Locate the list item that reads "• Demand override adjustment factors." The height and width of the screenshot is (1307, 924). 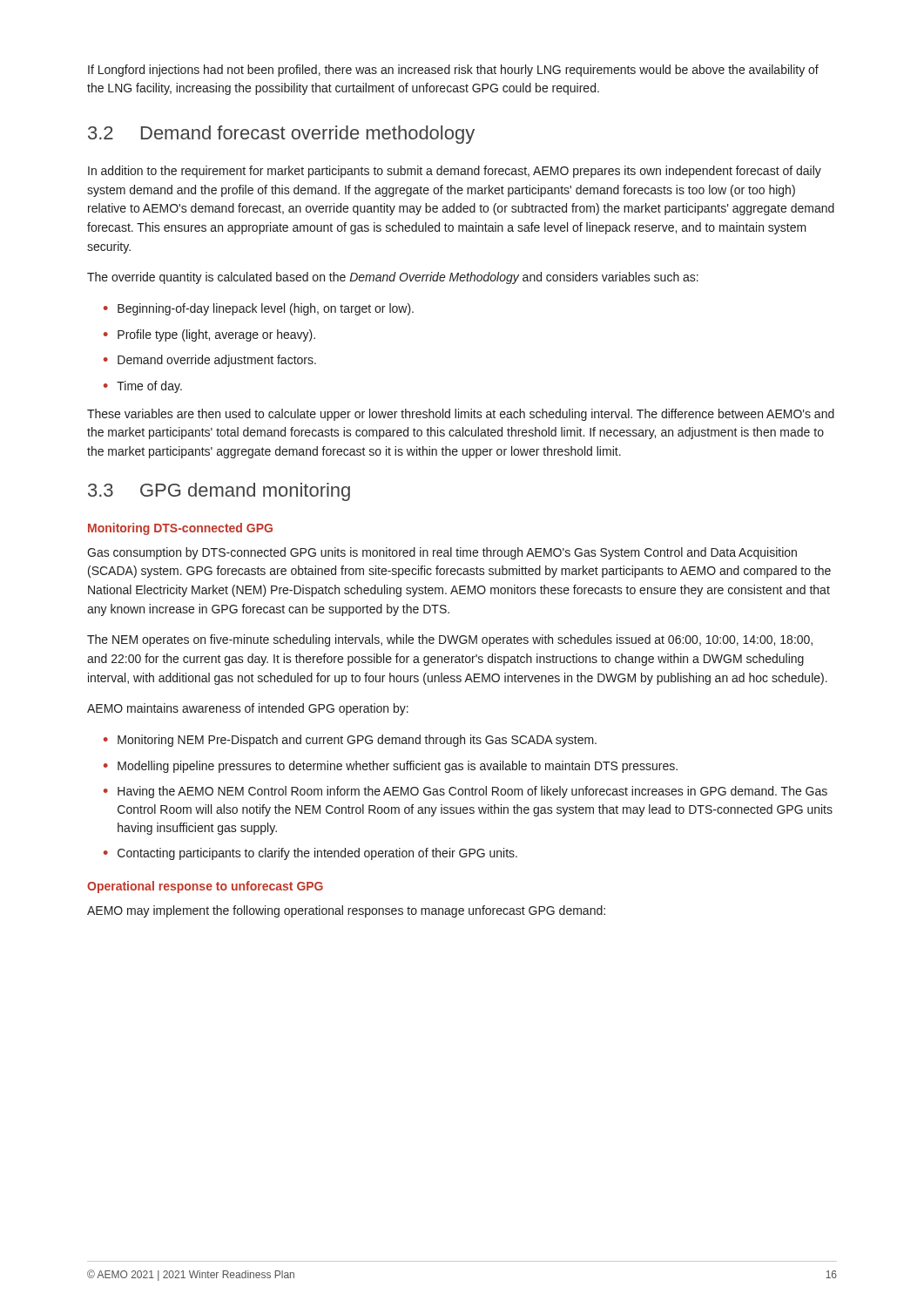click(x=210, y=361)
